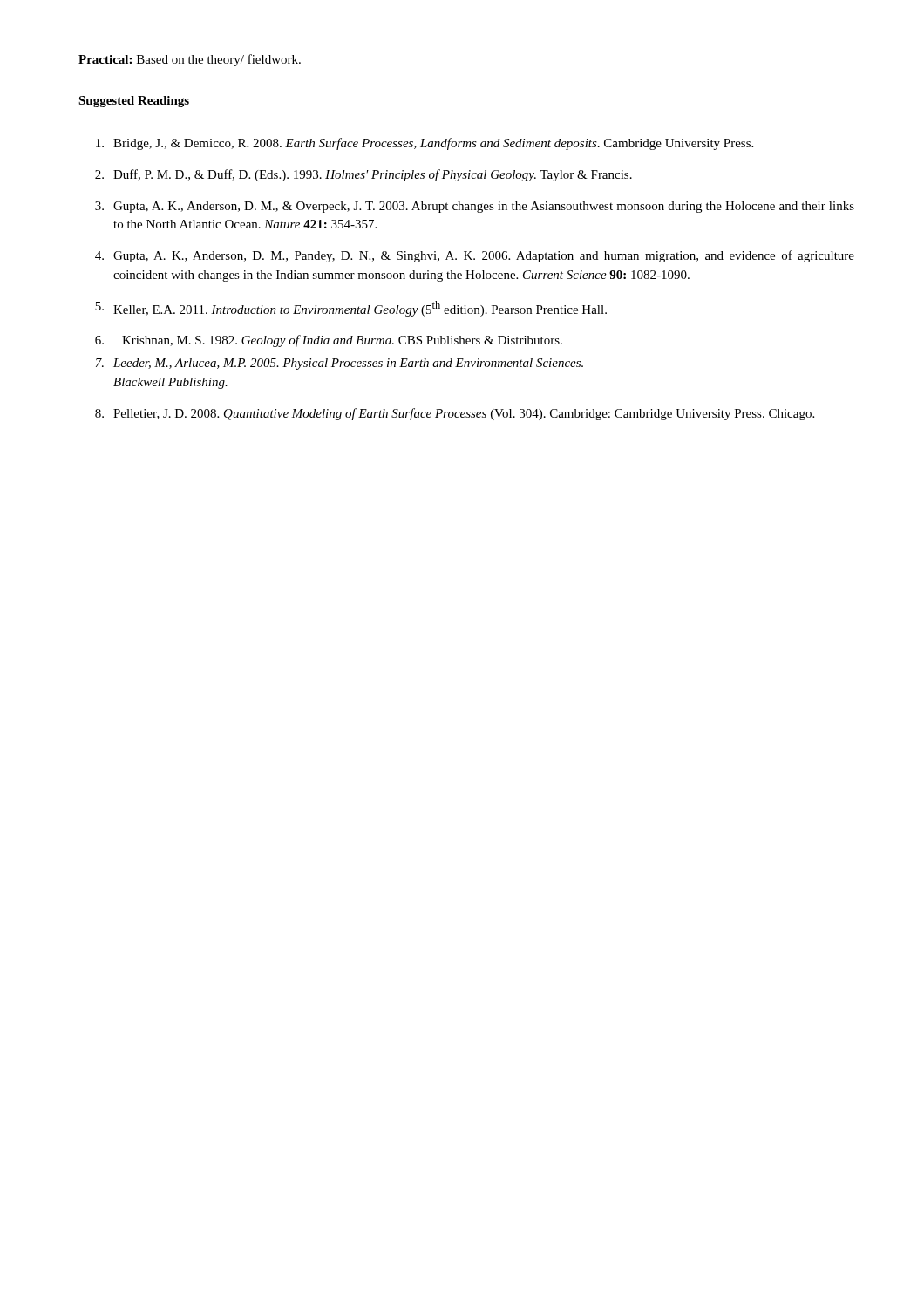Navigate to the block starting "8. Pelletier, J. D. 2008. Quantitative"
This screenshot has height=1308, width=924.
coord(466,414)
